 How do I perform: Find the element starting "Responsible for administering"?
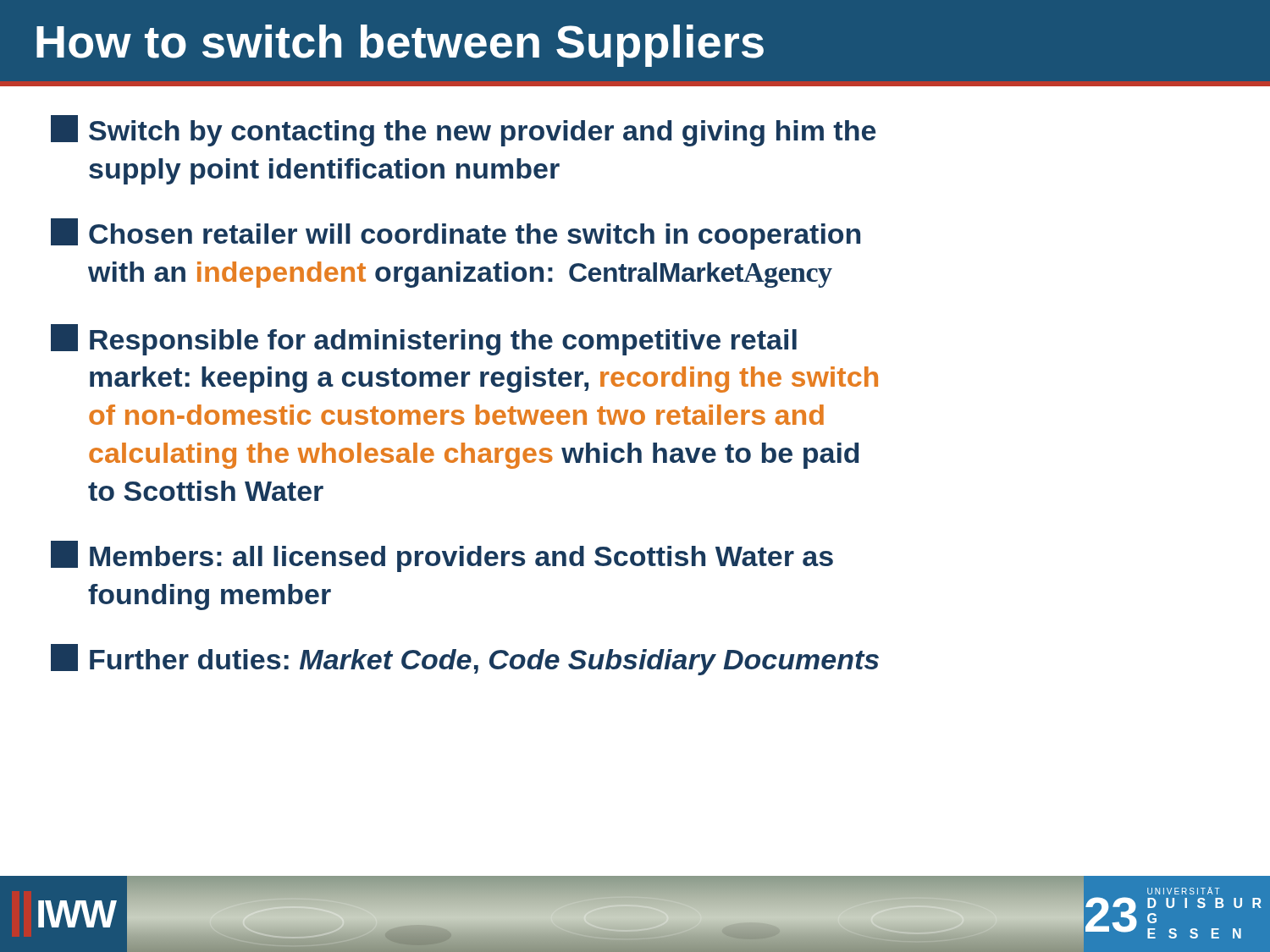(x=635, y=415)
